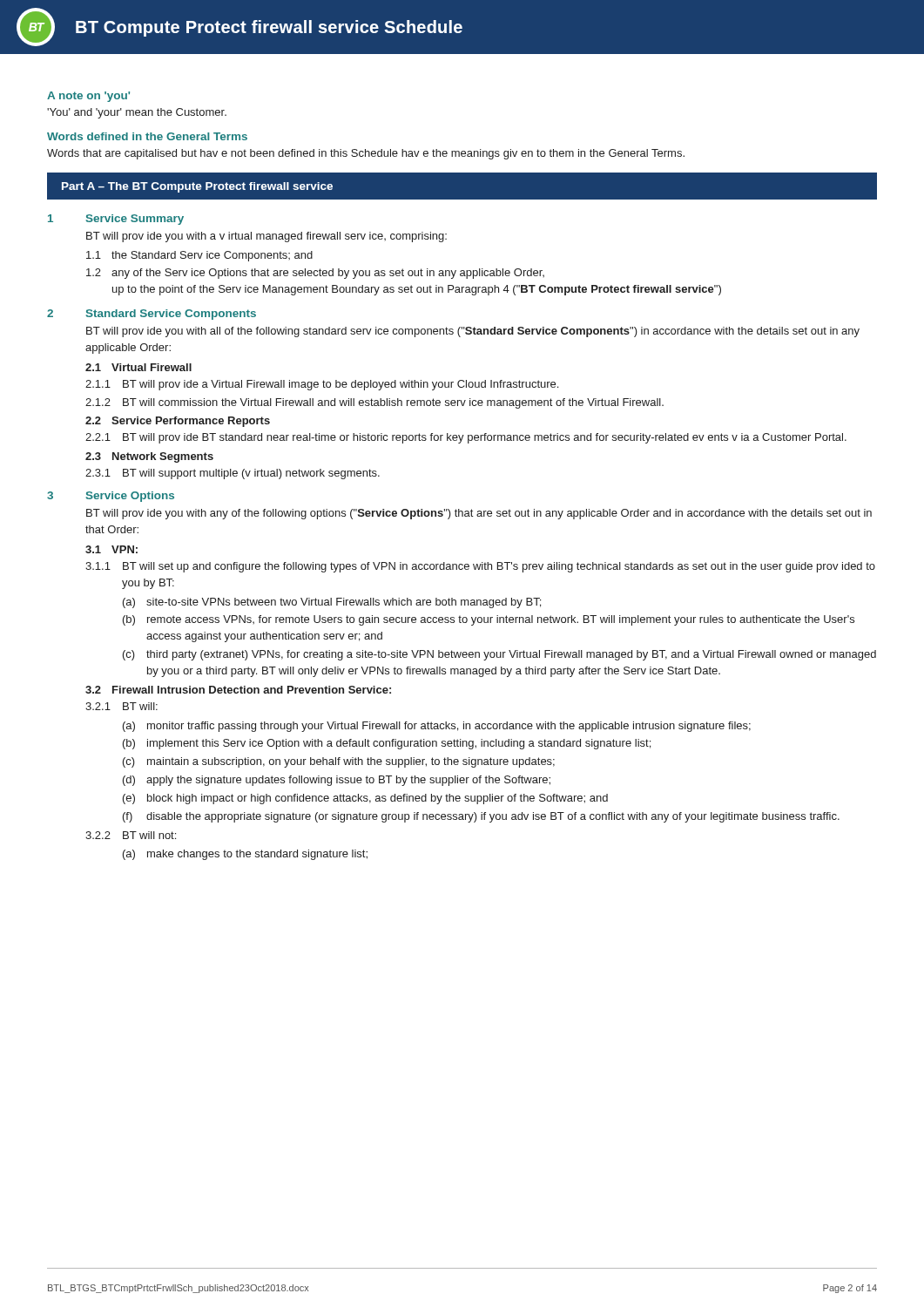
Task: Find the text block with the text "BT will prov ide you with a"
Action: coord(266,235)
